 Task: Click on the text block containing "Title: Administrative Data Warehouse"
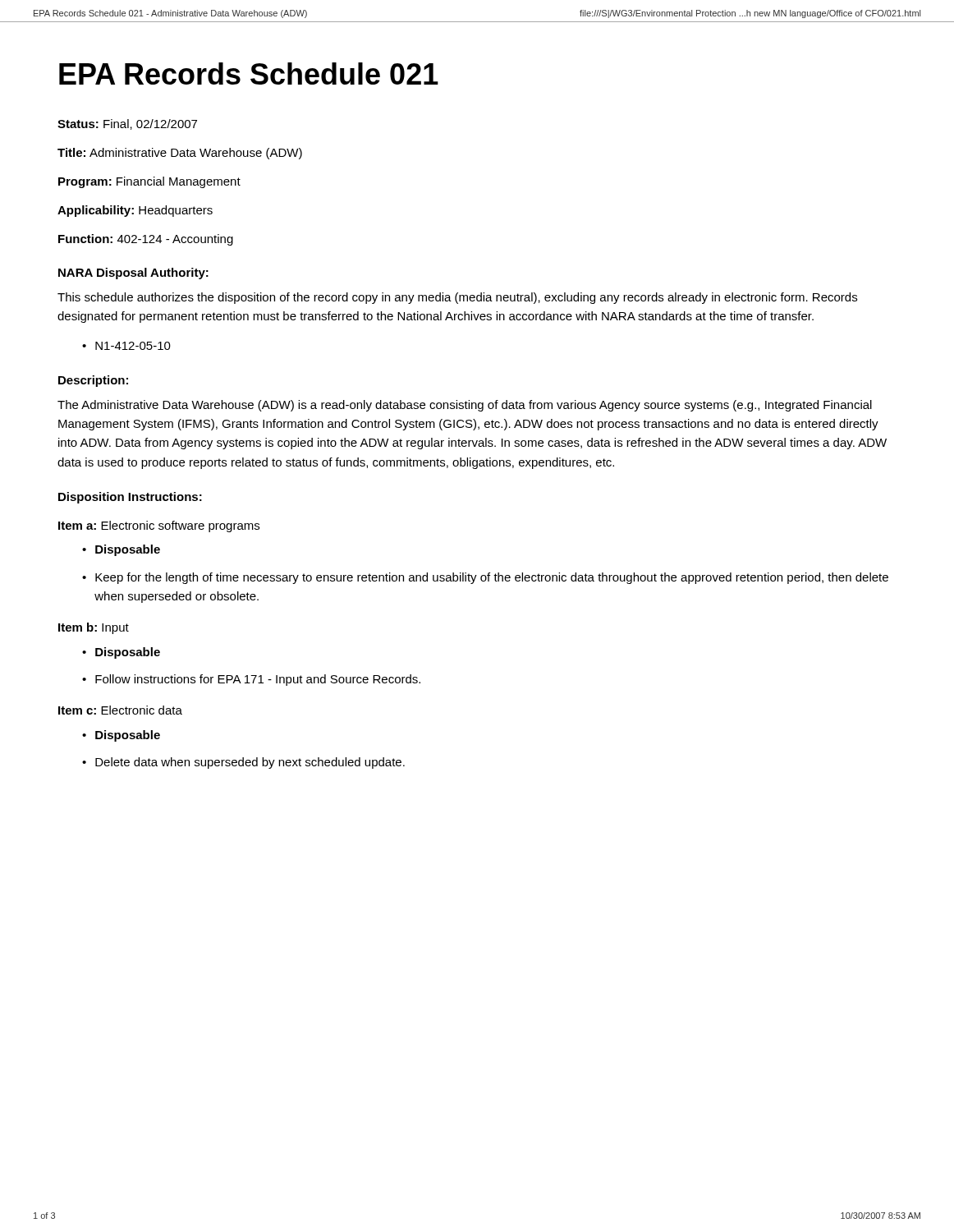pyautogui.click(x=180, y=152)
